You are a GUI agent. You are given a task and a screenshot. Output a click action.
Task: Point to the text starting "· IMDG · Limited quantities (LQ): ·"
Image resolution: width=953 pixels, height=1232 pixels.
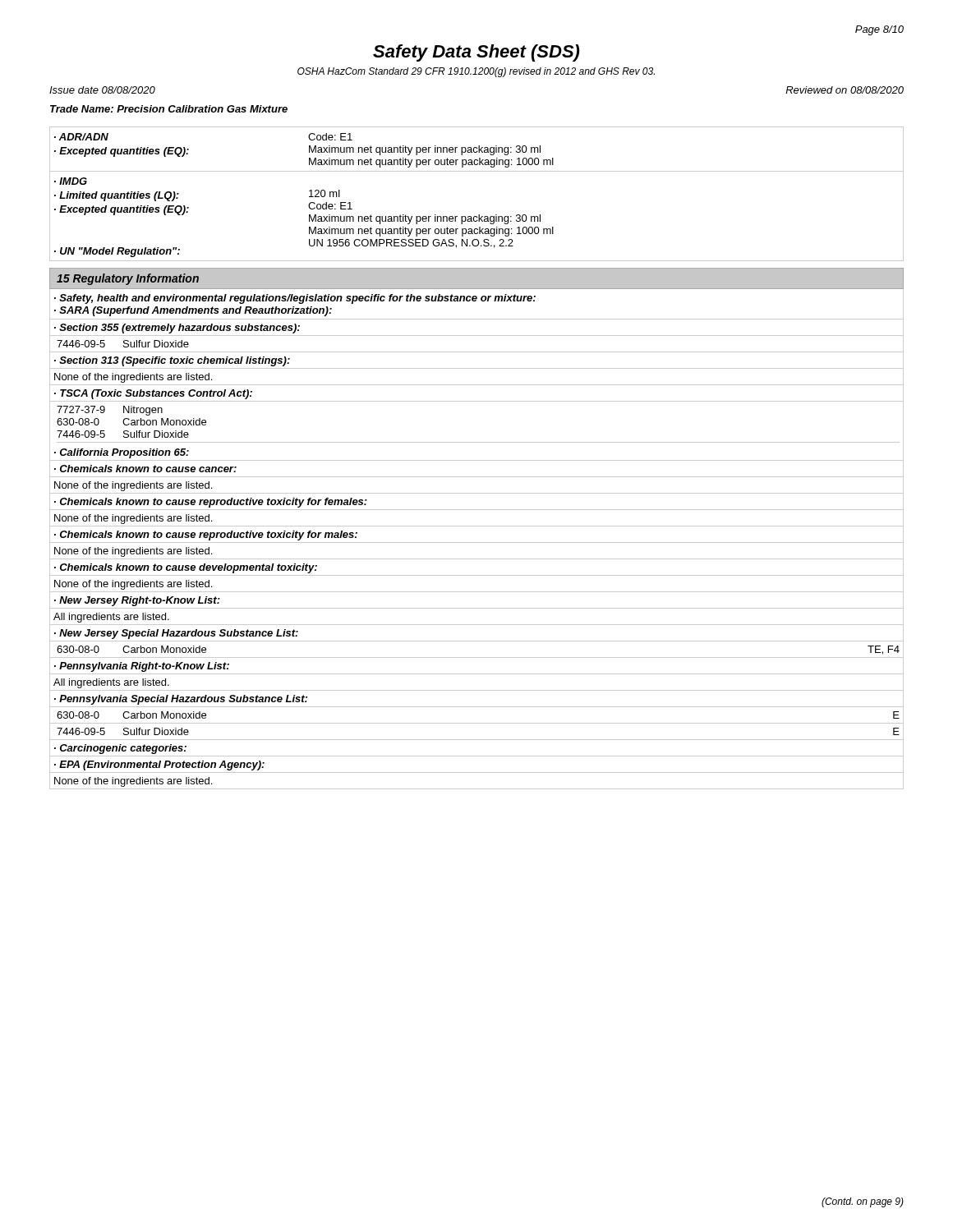pyautogui.click(x=476, y=216)
